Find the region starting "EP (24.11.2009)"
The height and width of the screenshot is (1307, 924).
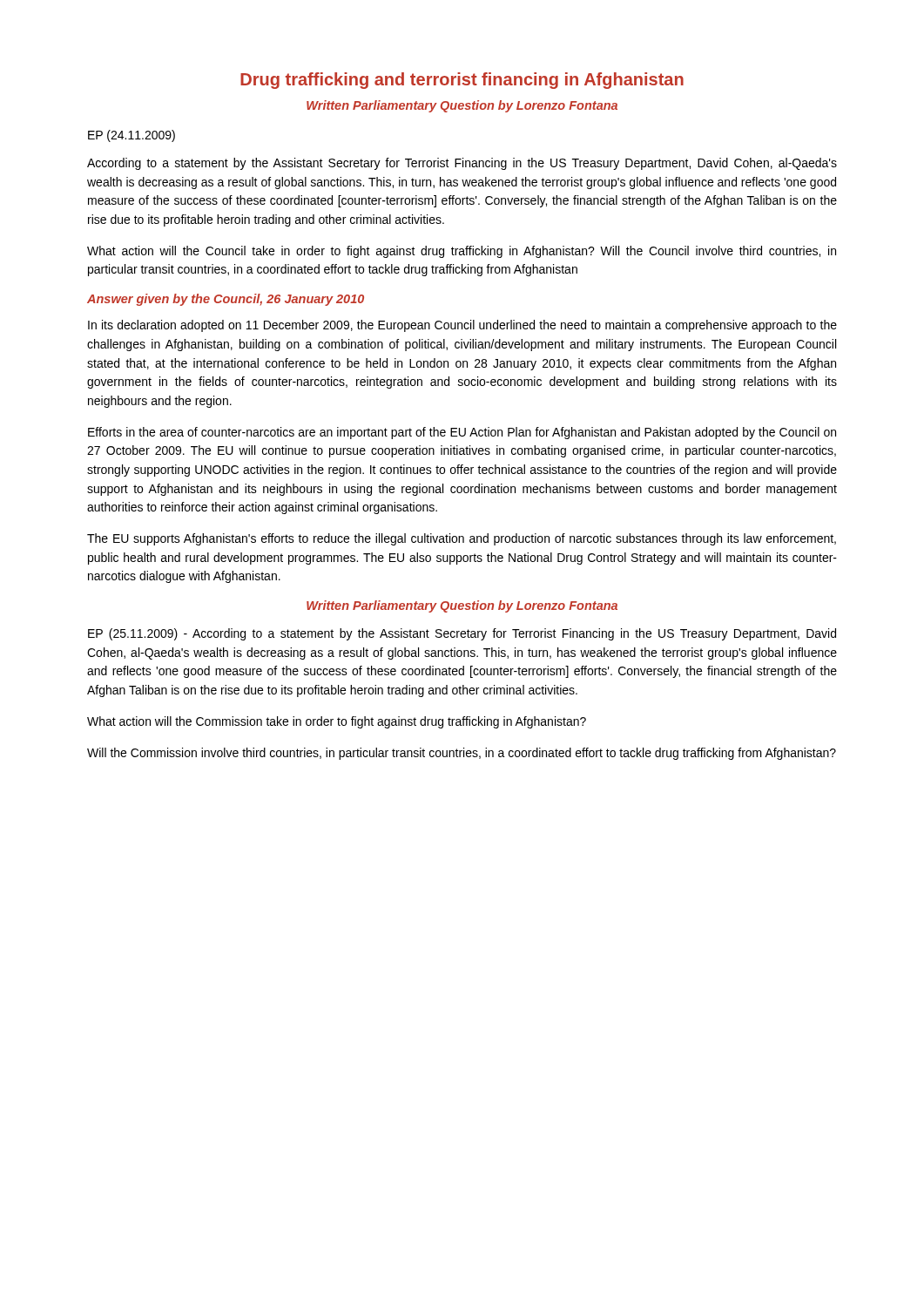[131, 135]
